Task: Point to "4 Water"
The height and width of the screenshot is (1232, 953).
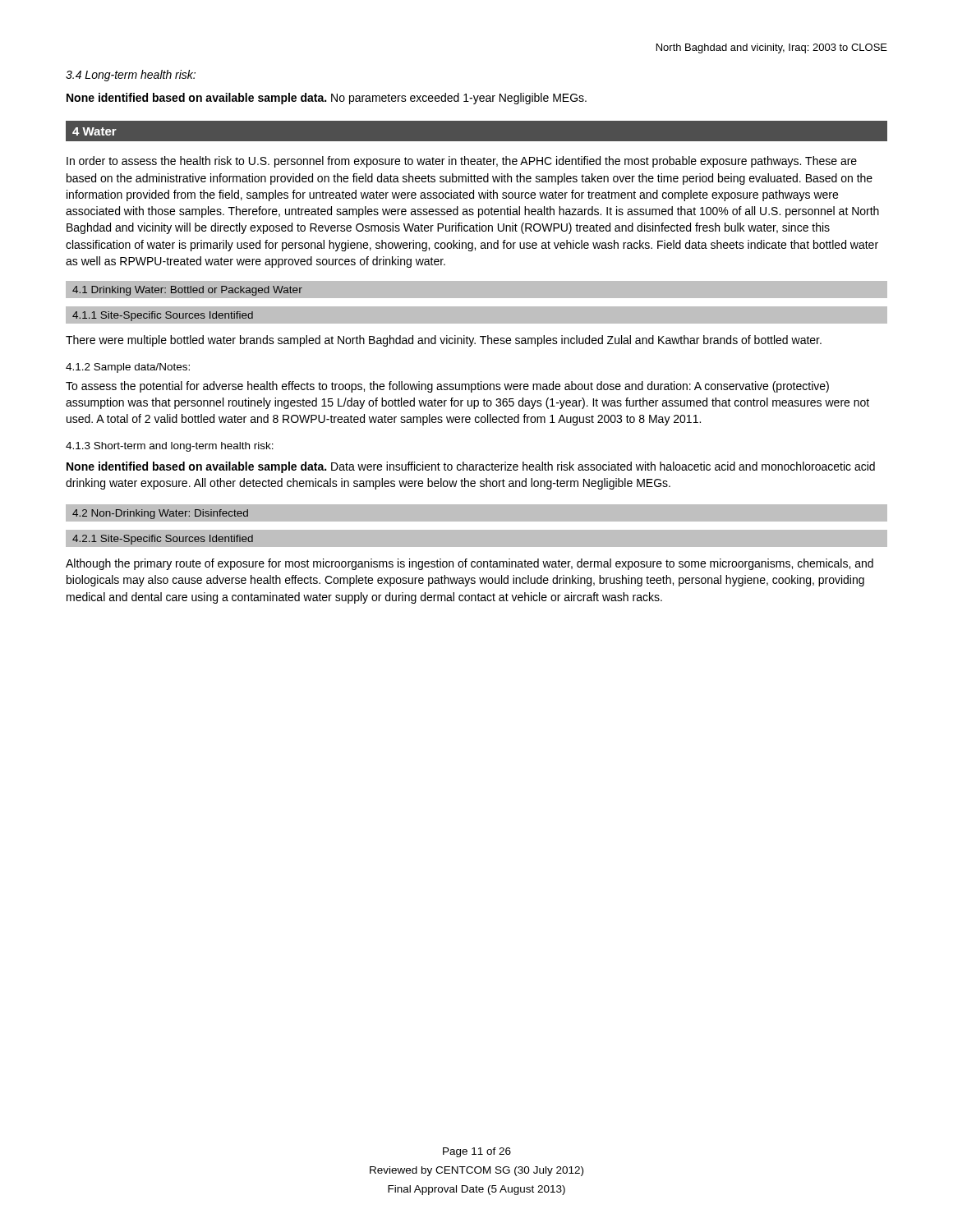Action: [x=94, y=131]
